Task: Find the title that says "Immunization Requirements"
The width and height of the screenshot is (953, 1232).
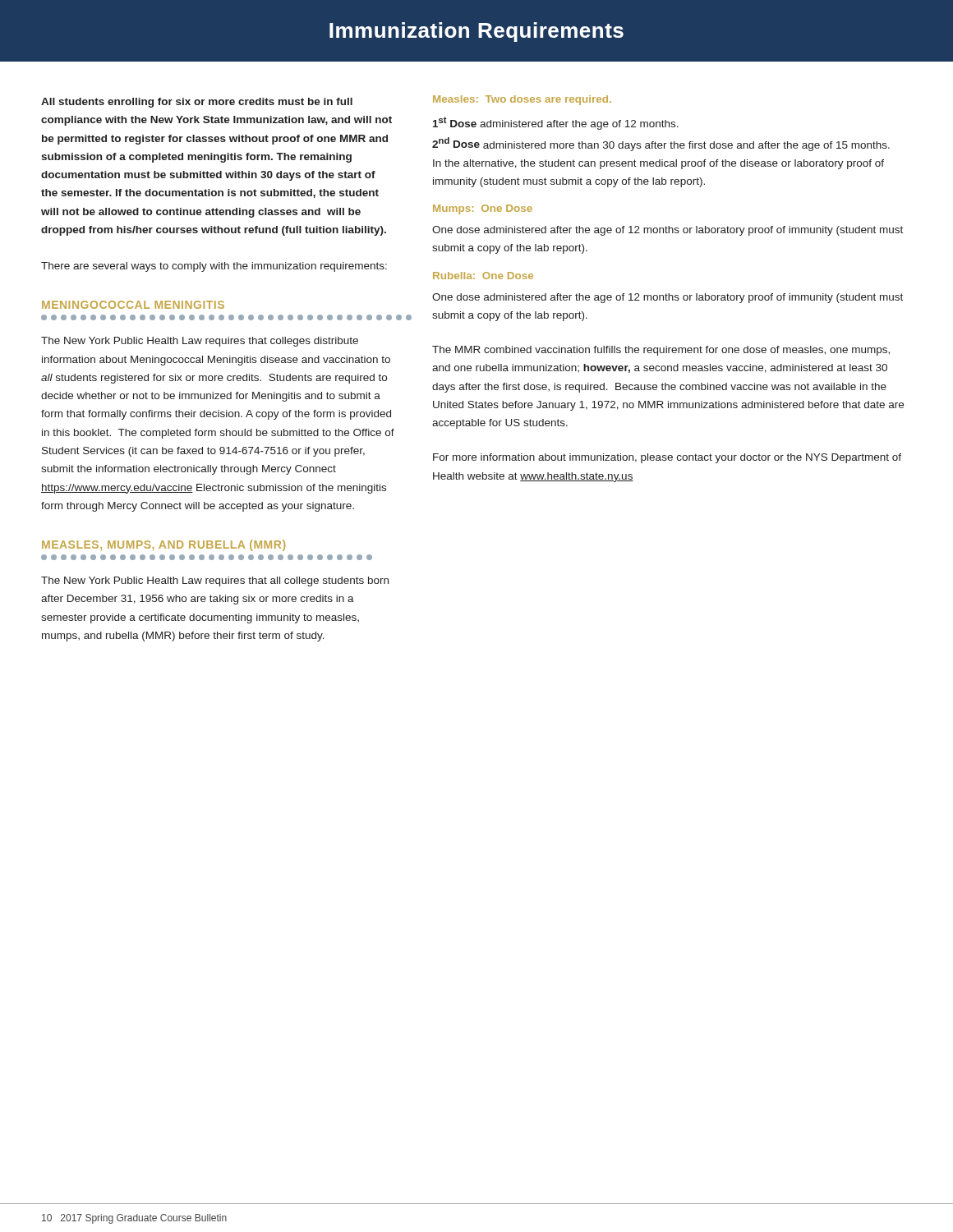Action: (x=476, y=31)
